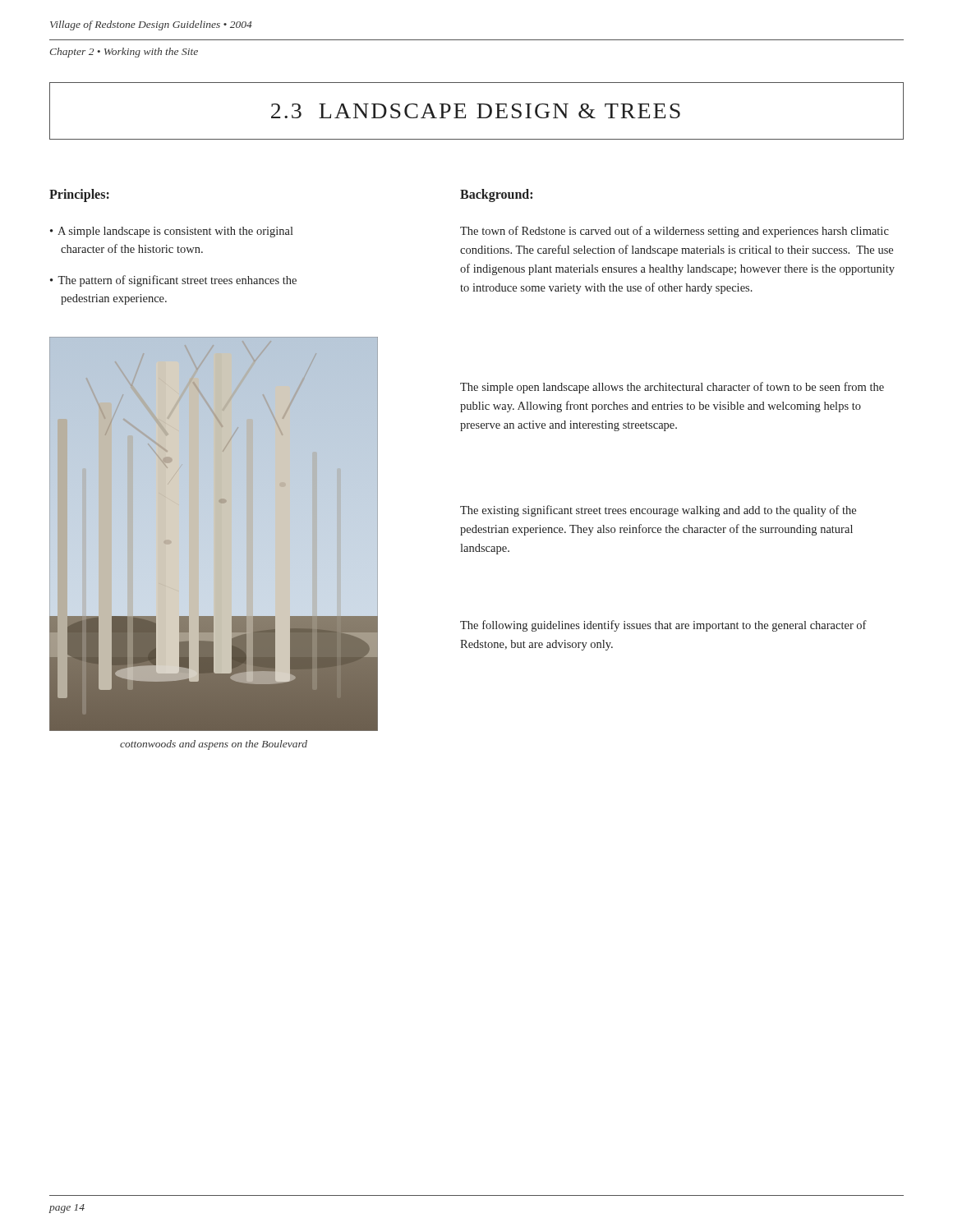Locate the list item with the text "• The pattern of significant street trees enhances"

[x=230, y=291]
